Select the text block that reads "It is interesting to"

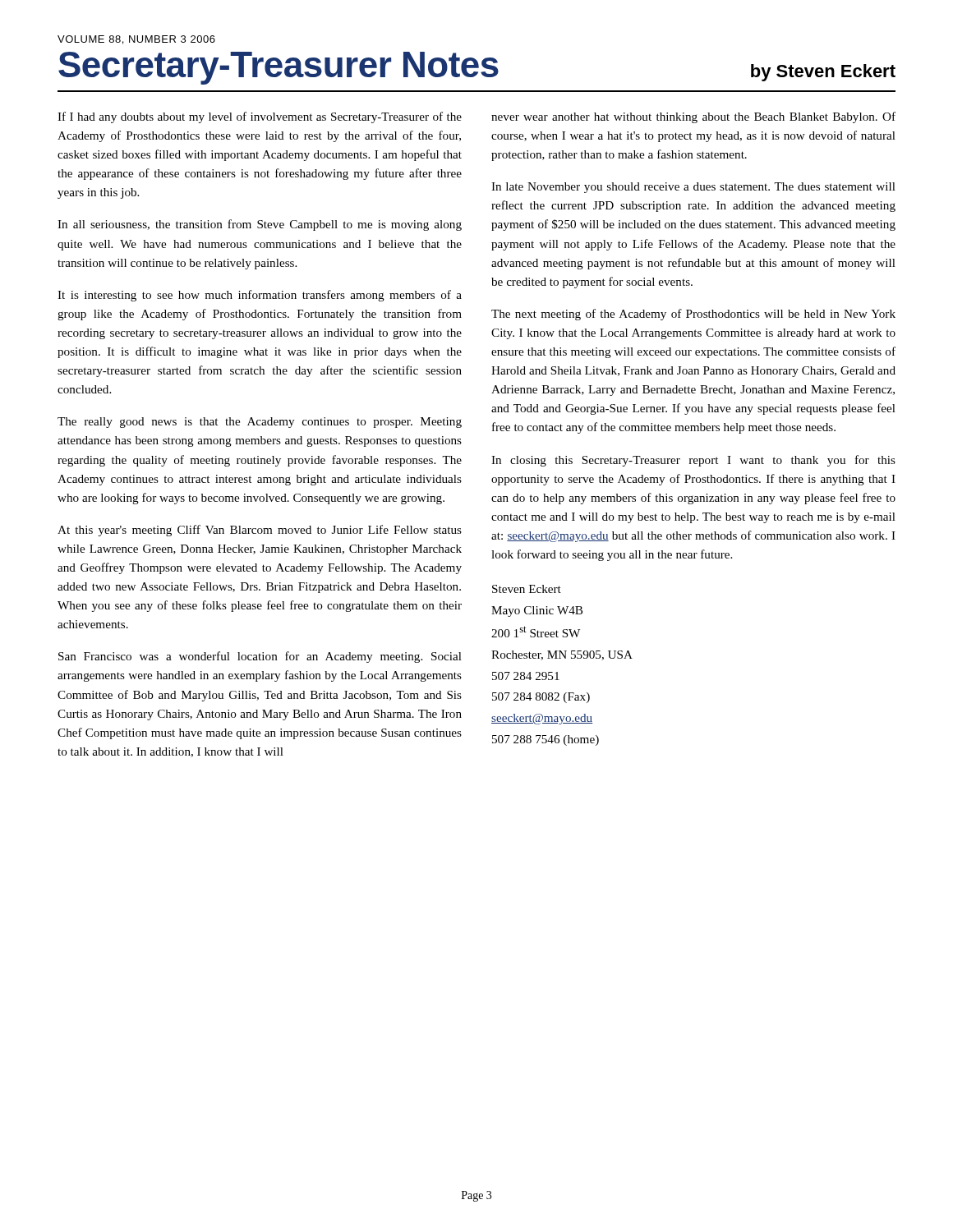click(260, 342)
